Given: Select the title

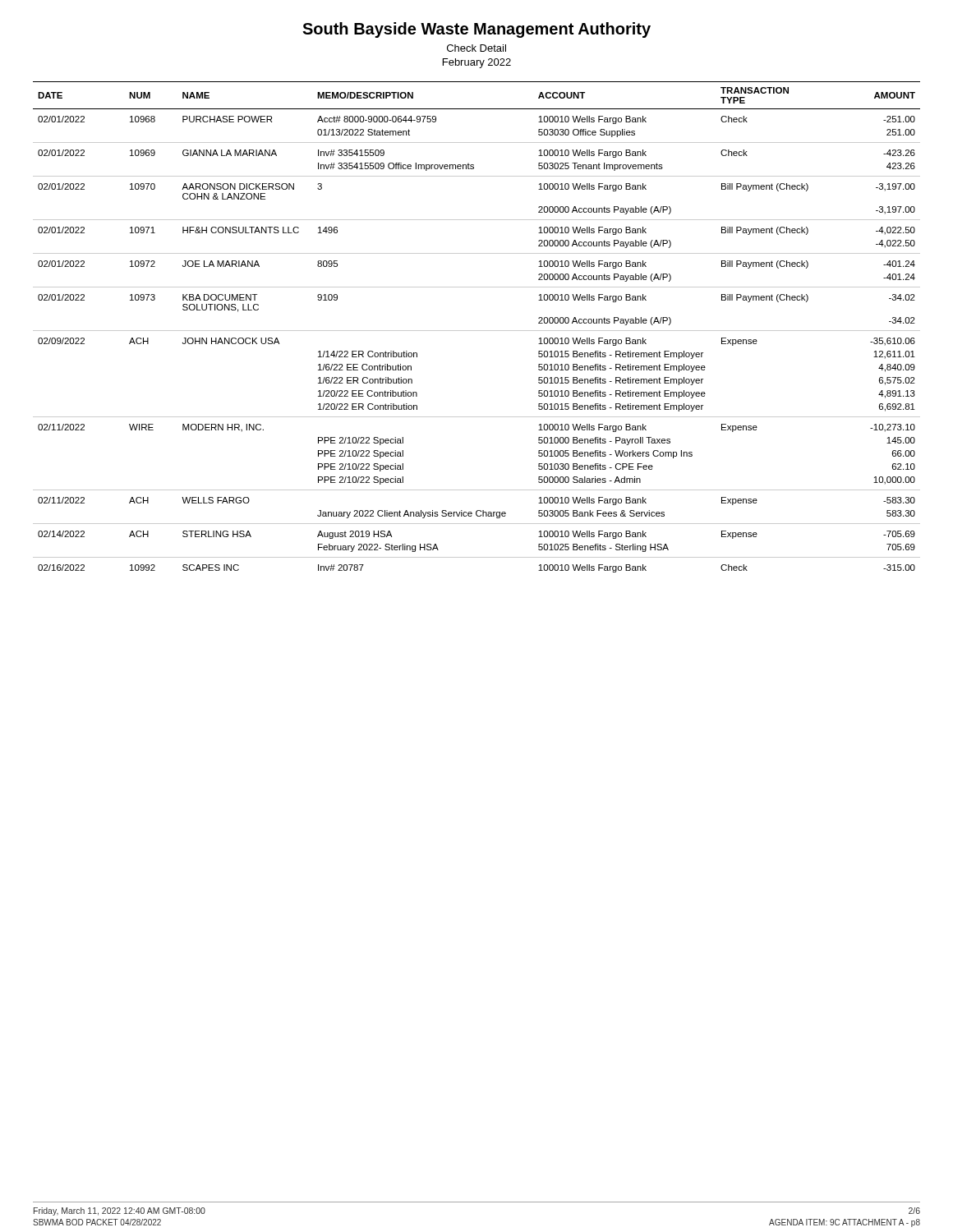Looking at the screenshot, I should coord(476,29).
